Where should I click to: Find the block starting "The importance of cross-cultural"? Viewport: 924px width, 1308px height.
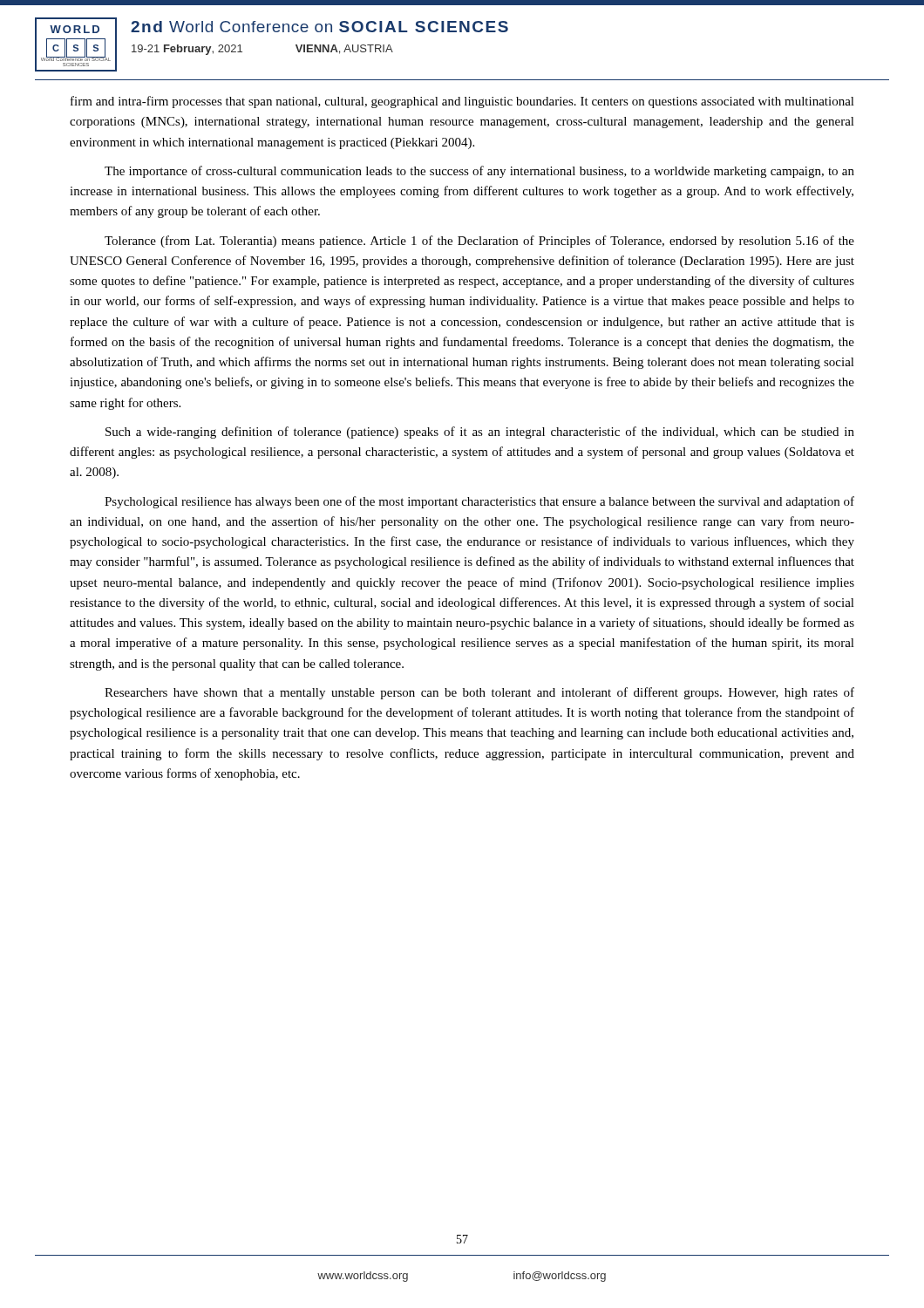click(x=462, y=192)
